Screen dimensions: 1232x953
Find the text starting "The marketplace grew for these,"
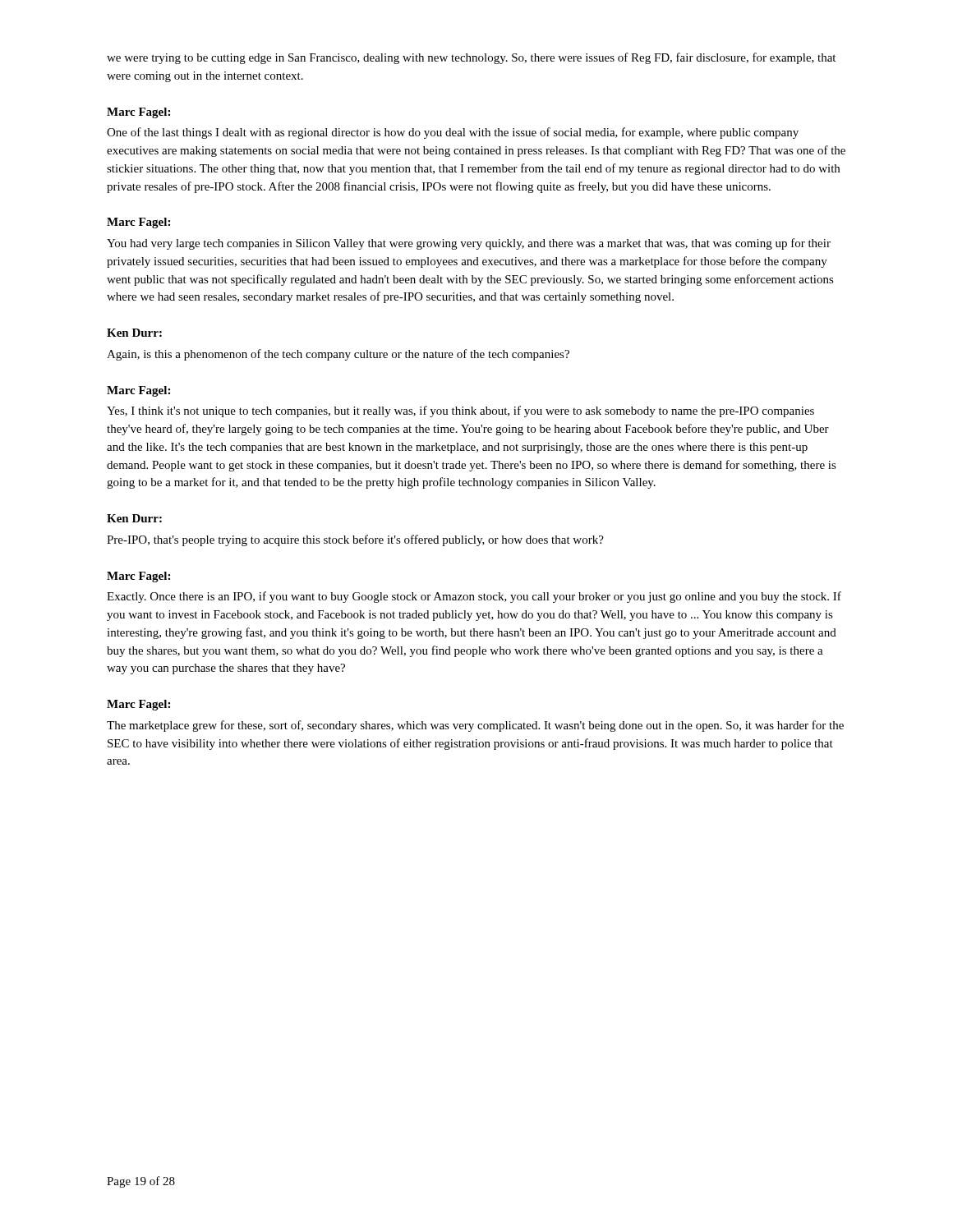click(476, 744)
